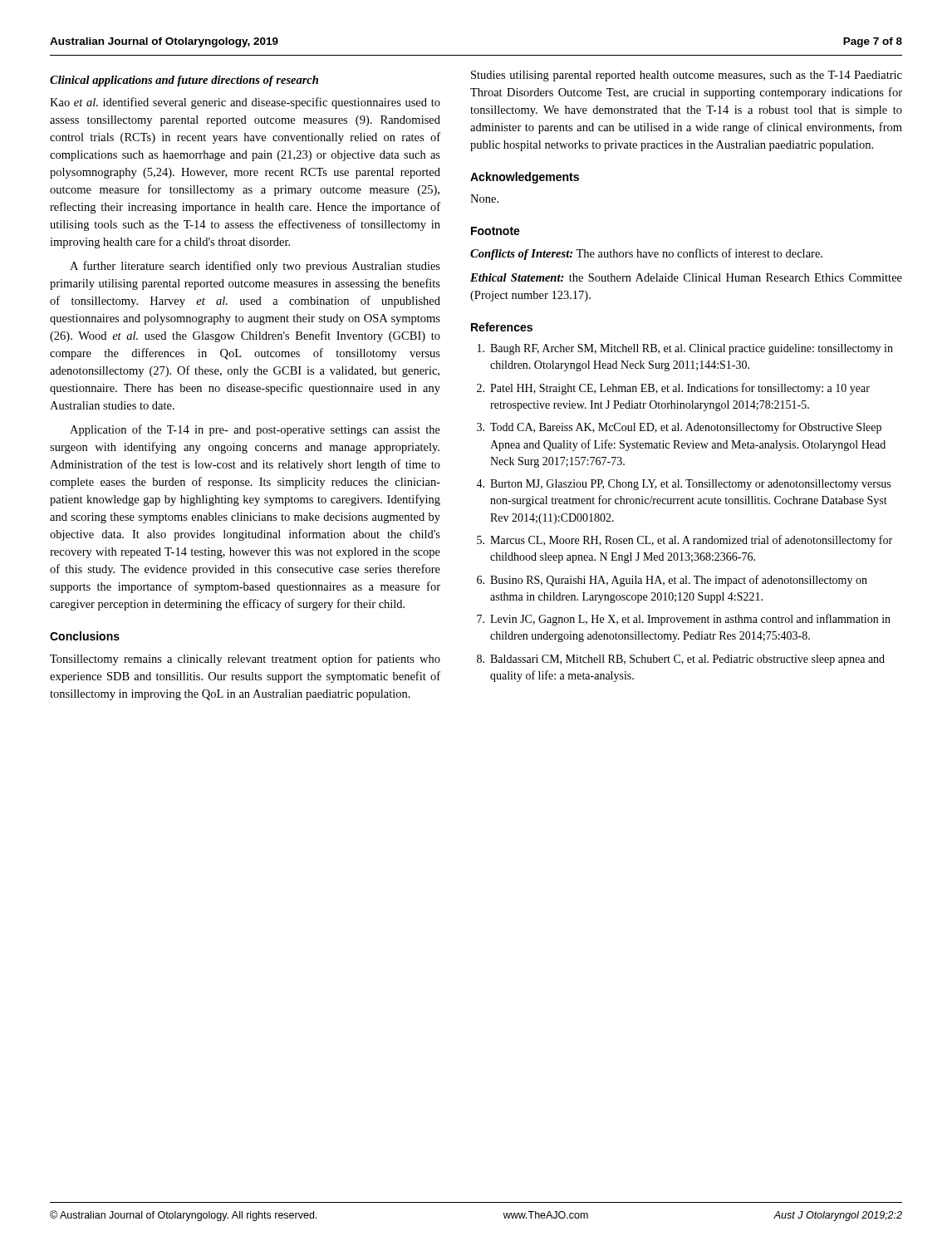This screenshot has width=952, height=1246.
Task: Select the passage starting "Studies utilising parental reported health outcome"
Action: point(686,110)
